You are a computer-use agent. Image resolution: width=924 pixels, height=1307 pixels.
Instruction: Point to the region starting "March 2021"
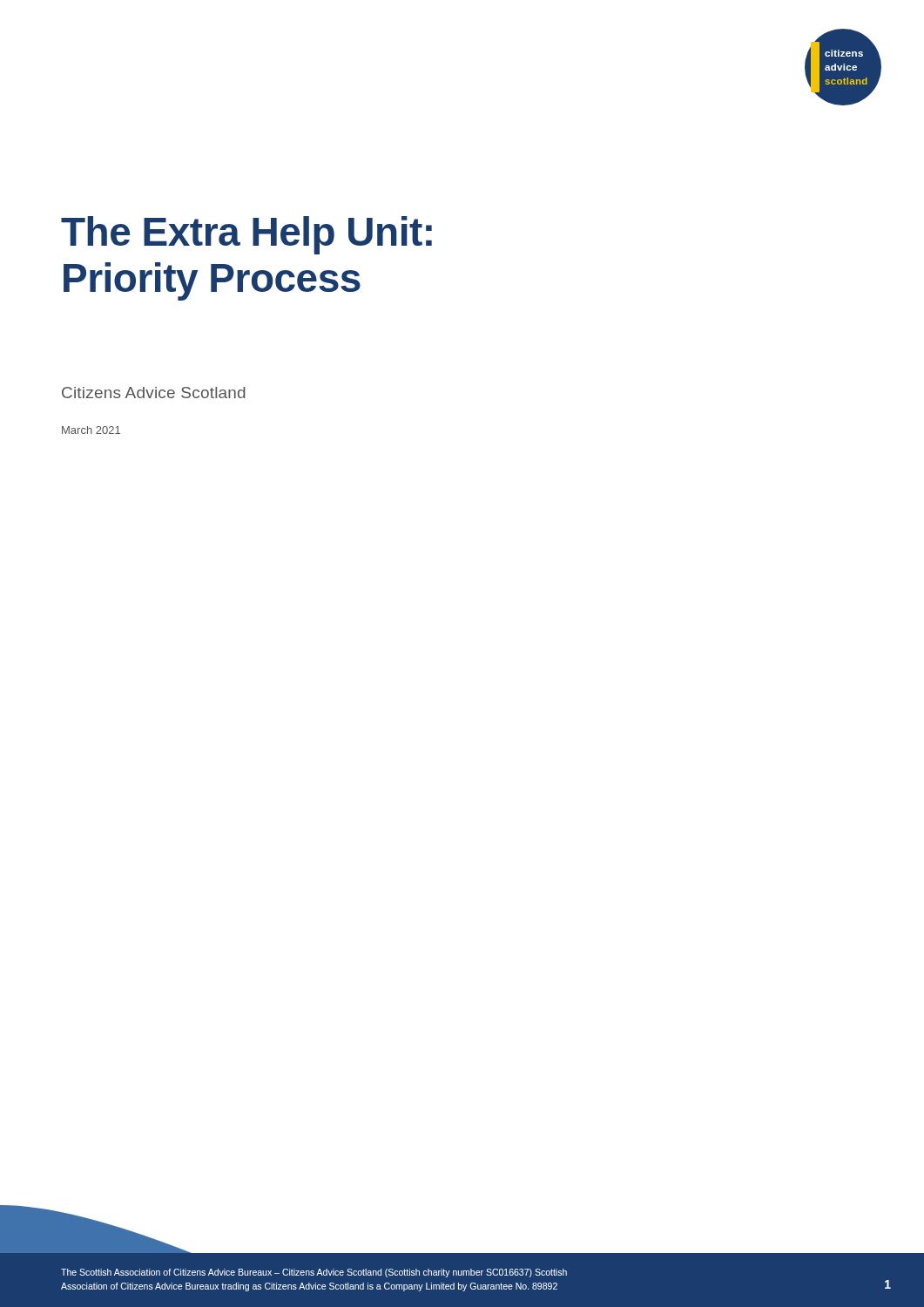[91, 430]
